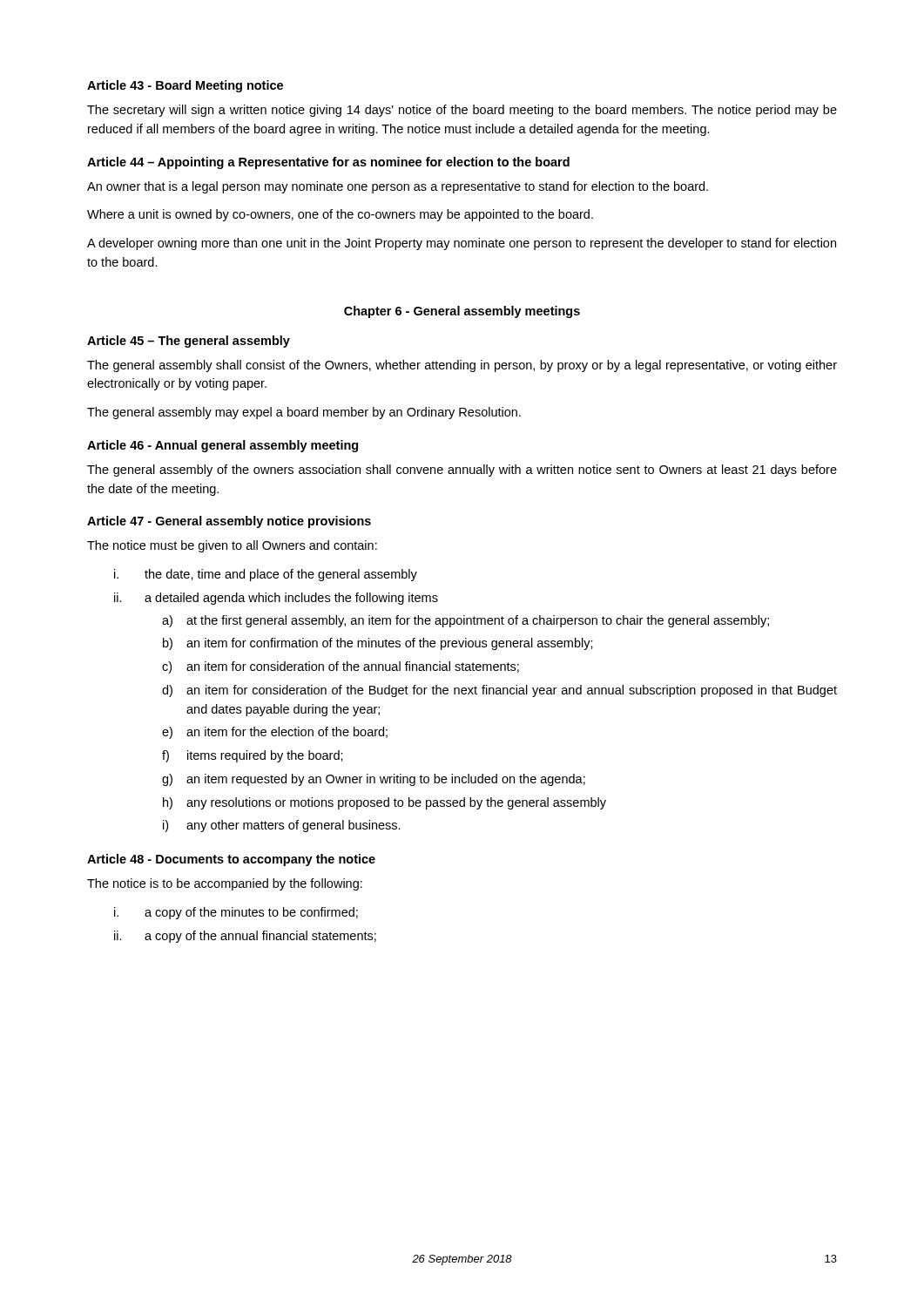
Task: Locate the block of text that opens with "The general assembly shall consist of the Owners,"
Action: click(462, 375)
